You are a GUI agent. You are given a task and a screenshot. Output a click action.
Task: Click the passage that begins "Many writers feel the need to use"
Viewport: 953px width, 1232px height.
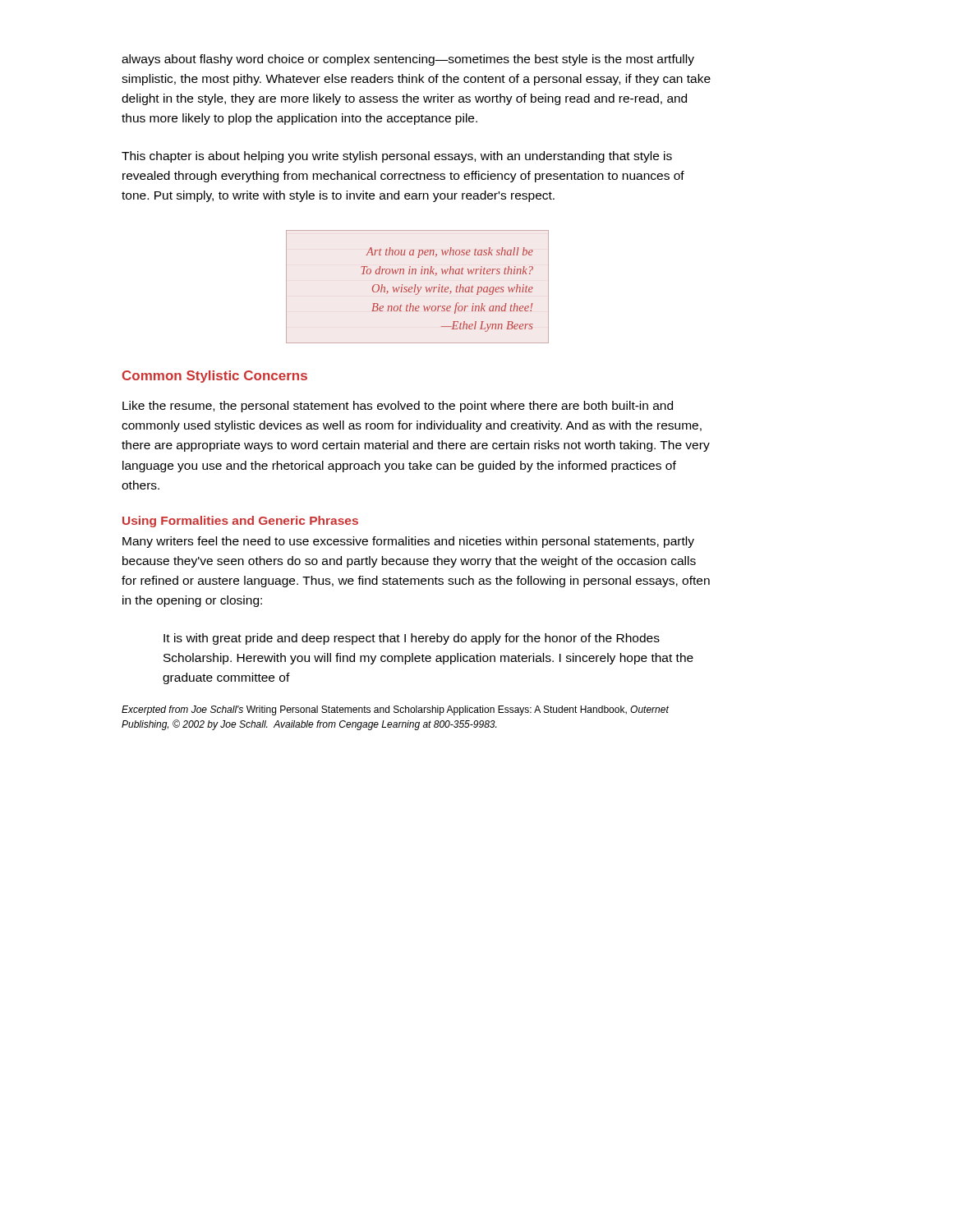click(416, 570)
